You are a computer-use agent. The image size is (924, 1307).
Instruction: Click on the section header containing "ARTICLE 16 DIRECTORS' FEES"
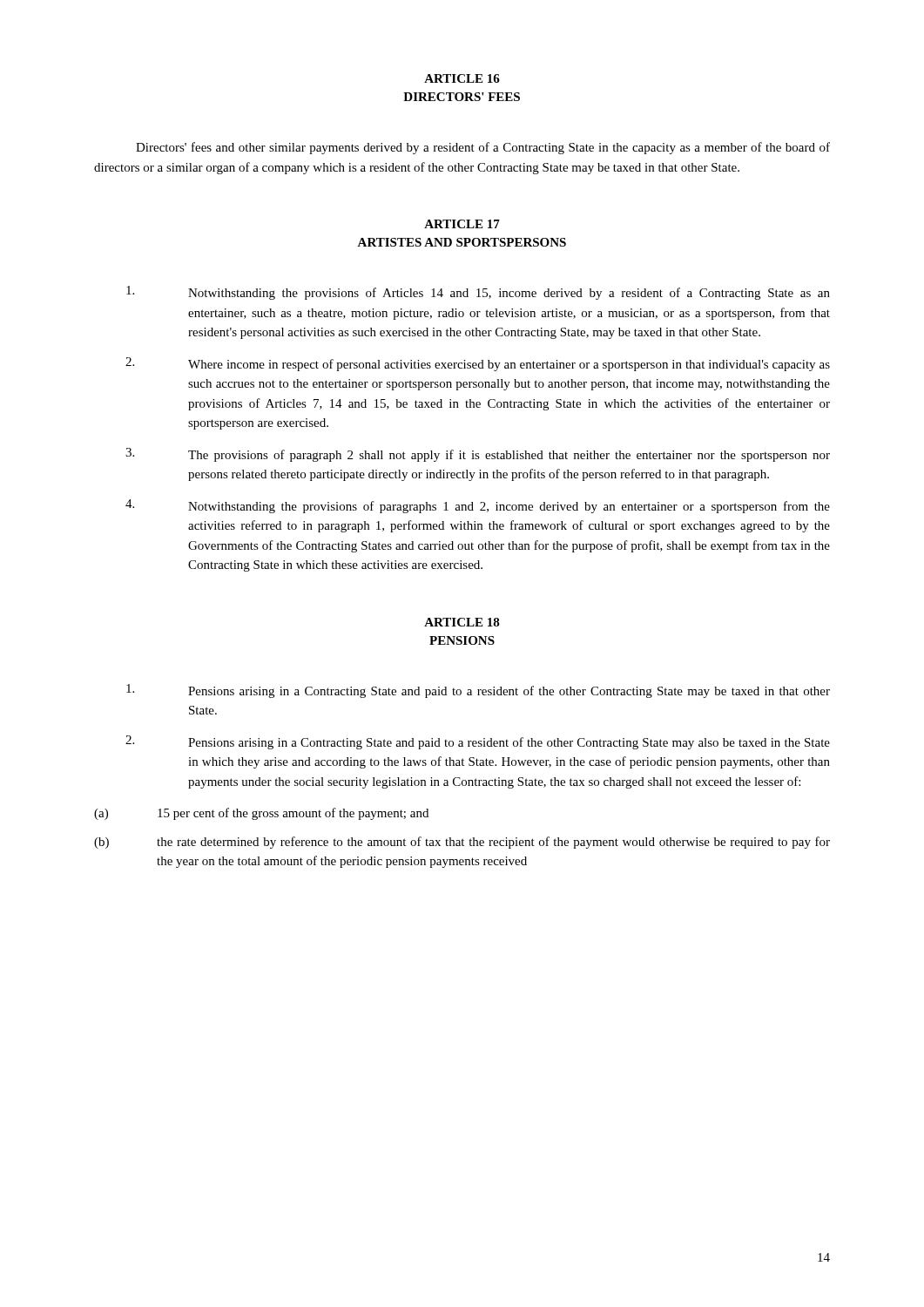(462, 88)
